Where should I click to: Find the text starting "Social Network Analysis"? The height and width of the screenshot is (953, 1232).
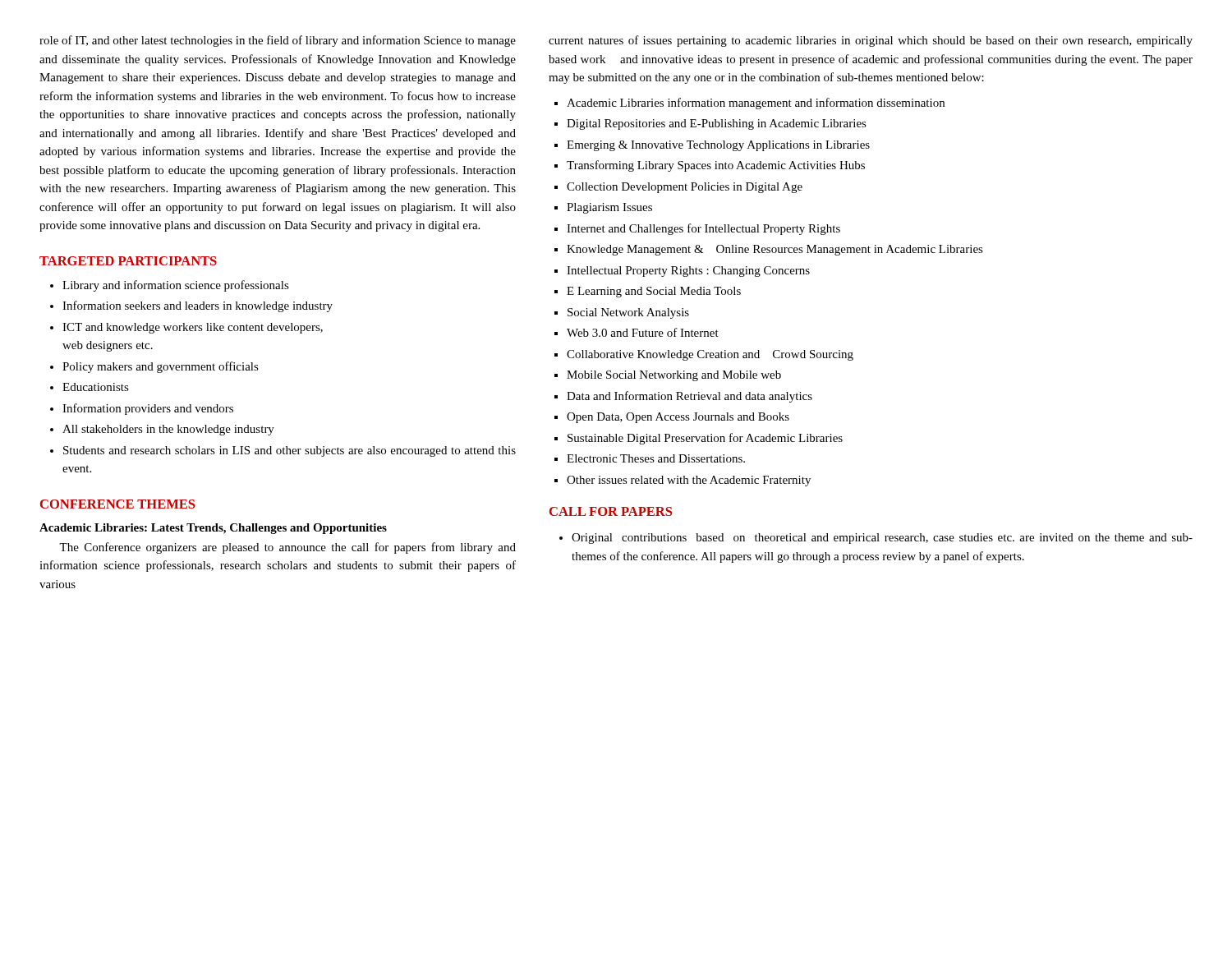628,312
